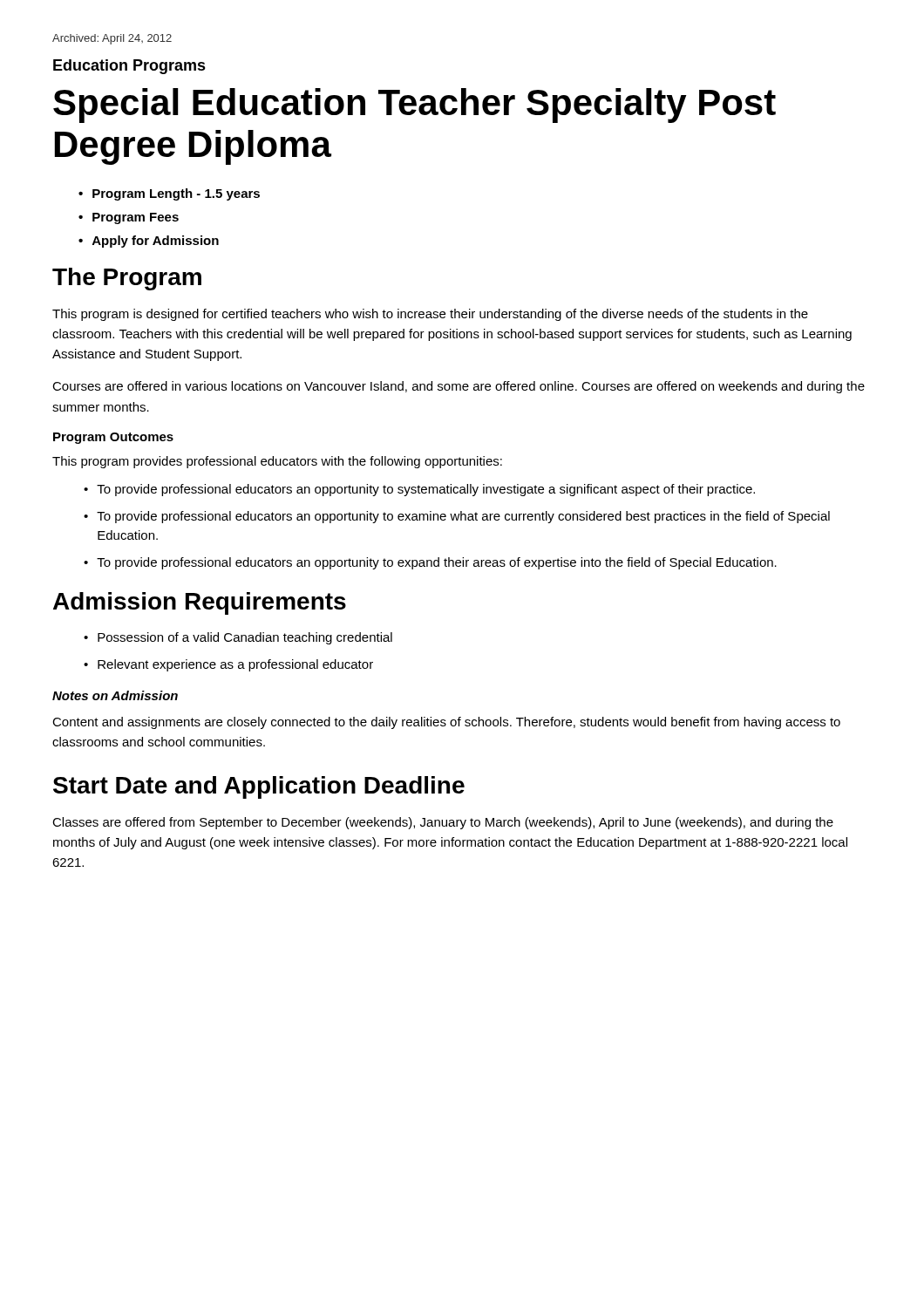Point to the text starting "Admission Requirements"
The width and height of the screenshot is (924, 1308).
pyautogui.click(x=199, y=601)
